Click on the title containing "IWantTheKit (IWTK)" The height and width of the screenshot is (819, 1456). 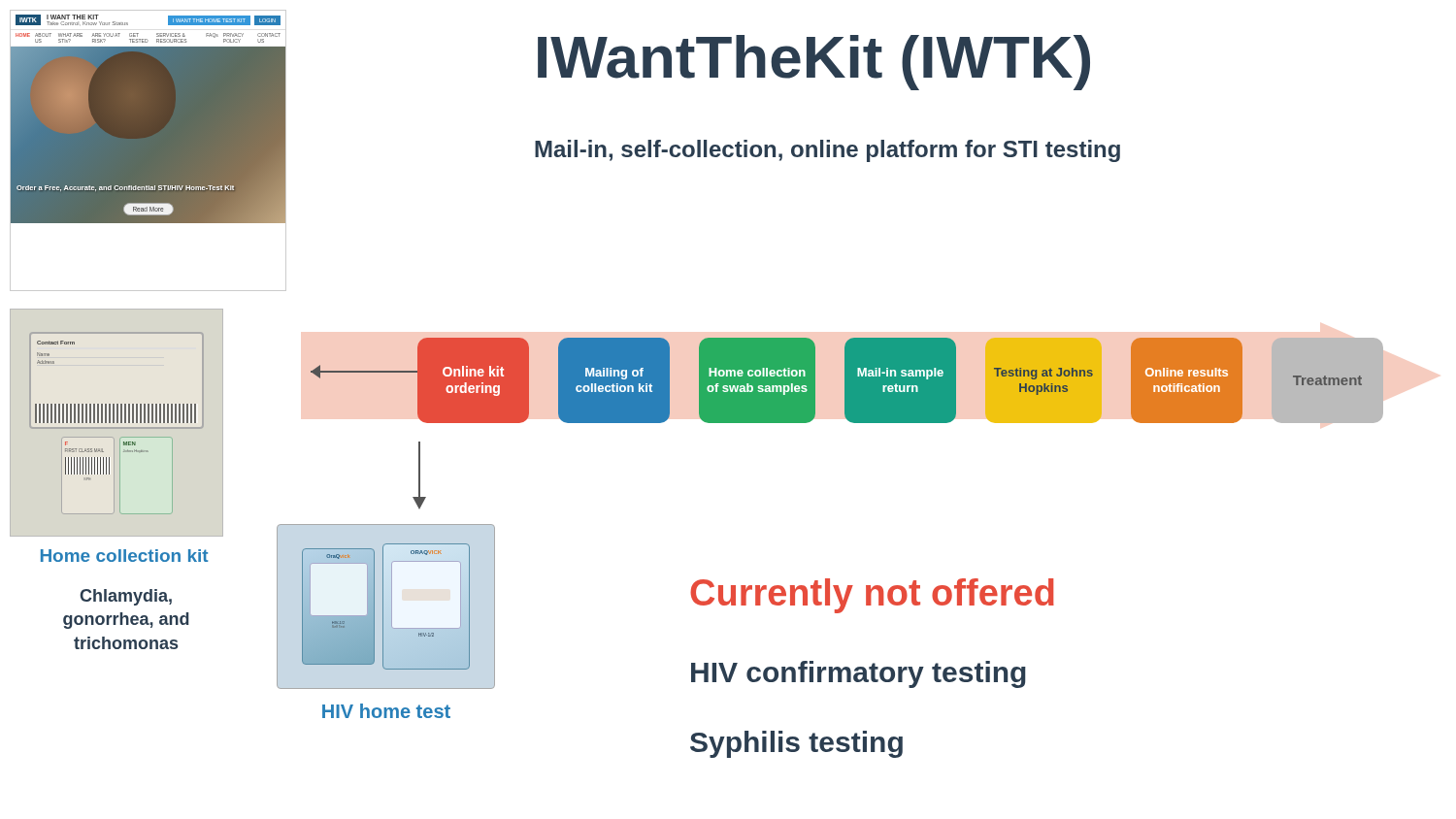[x=985, y=57]
